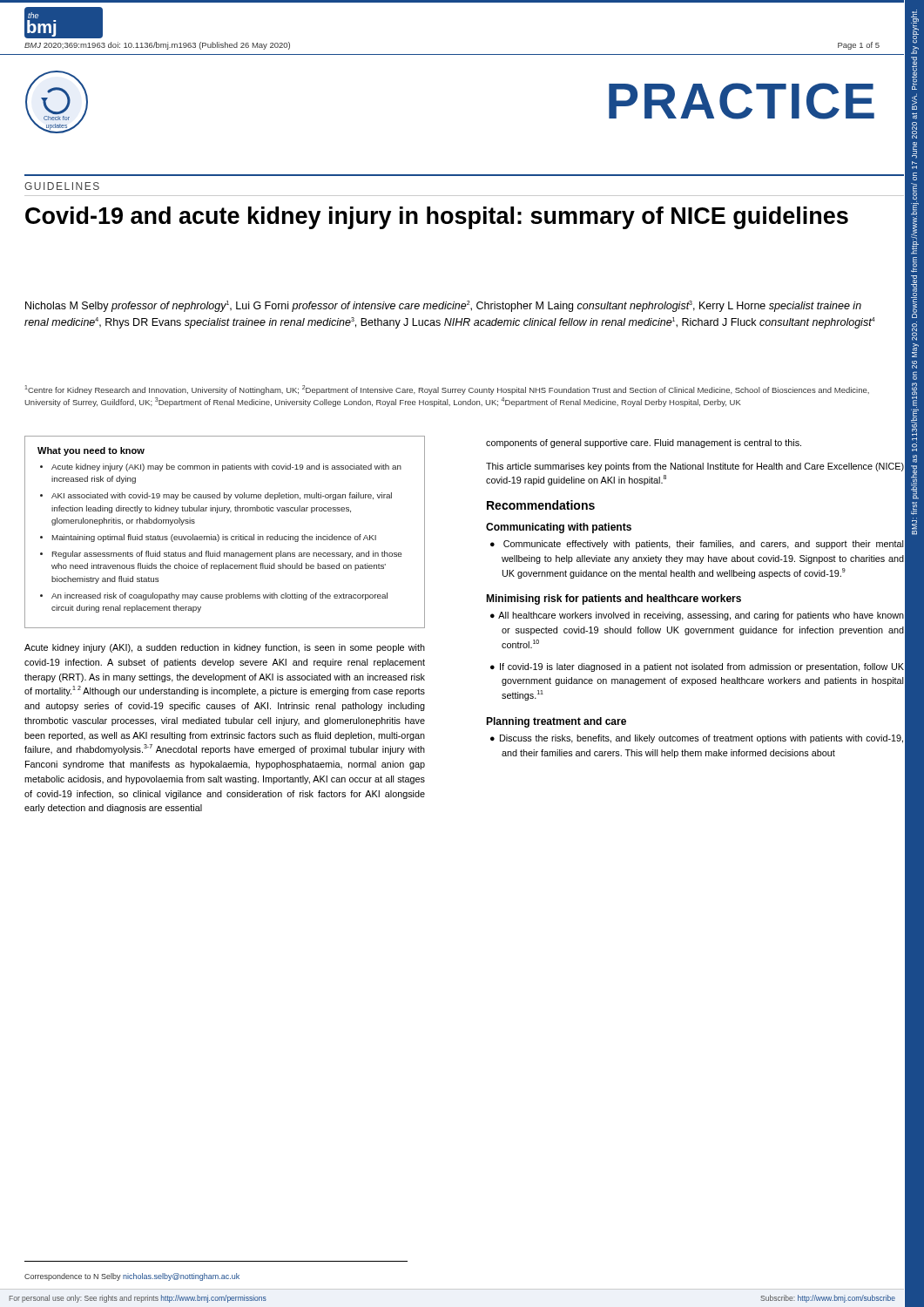Find the text block containing "components of general supportive care. Fluid management is"
924x1307 pixels.
644,443
